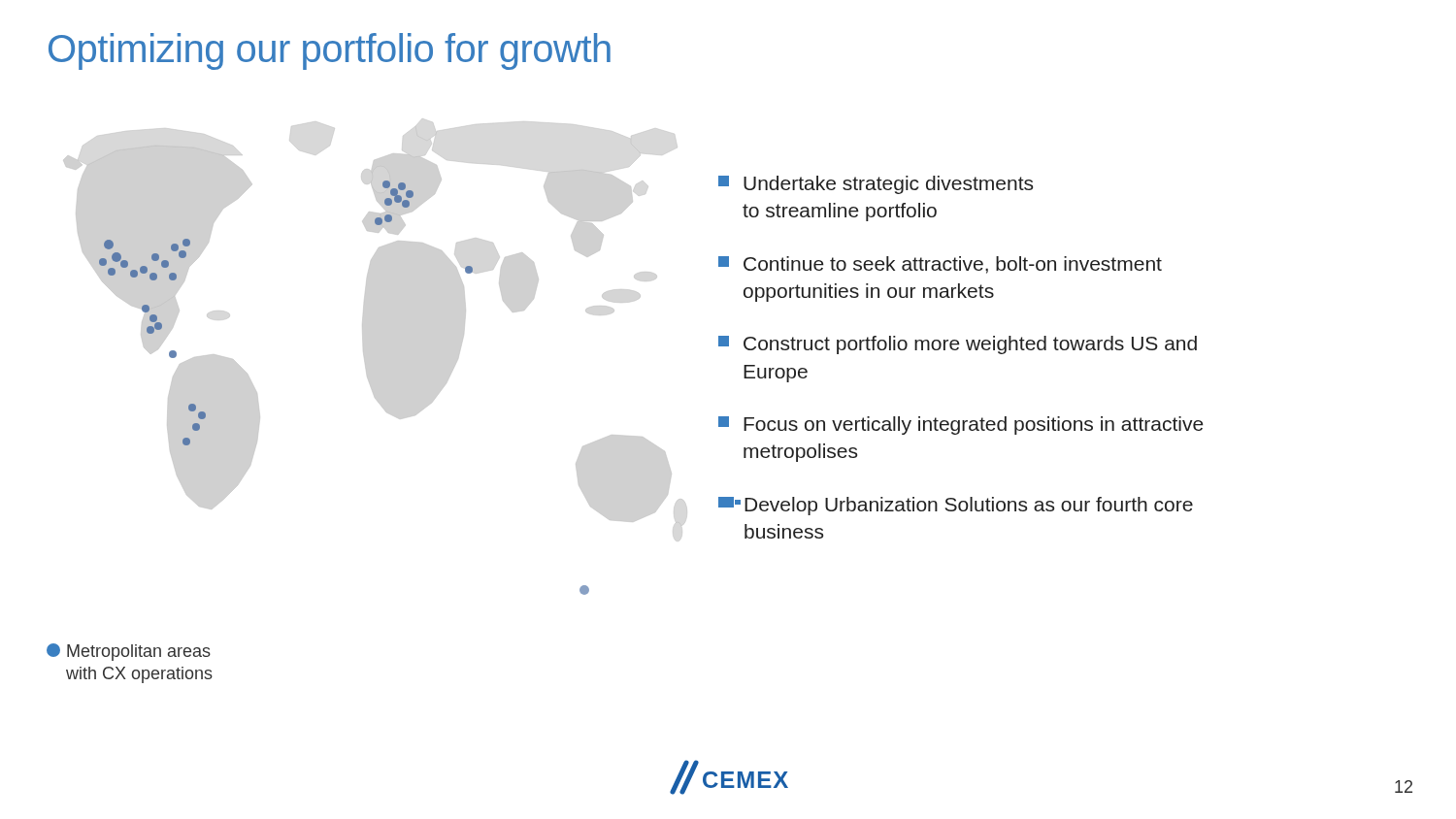The image size is (1456, 819).
Task: Point to the title beginning "Optimizing our portfolio for"
Action: (x=329, y=49)
